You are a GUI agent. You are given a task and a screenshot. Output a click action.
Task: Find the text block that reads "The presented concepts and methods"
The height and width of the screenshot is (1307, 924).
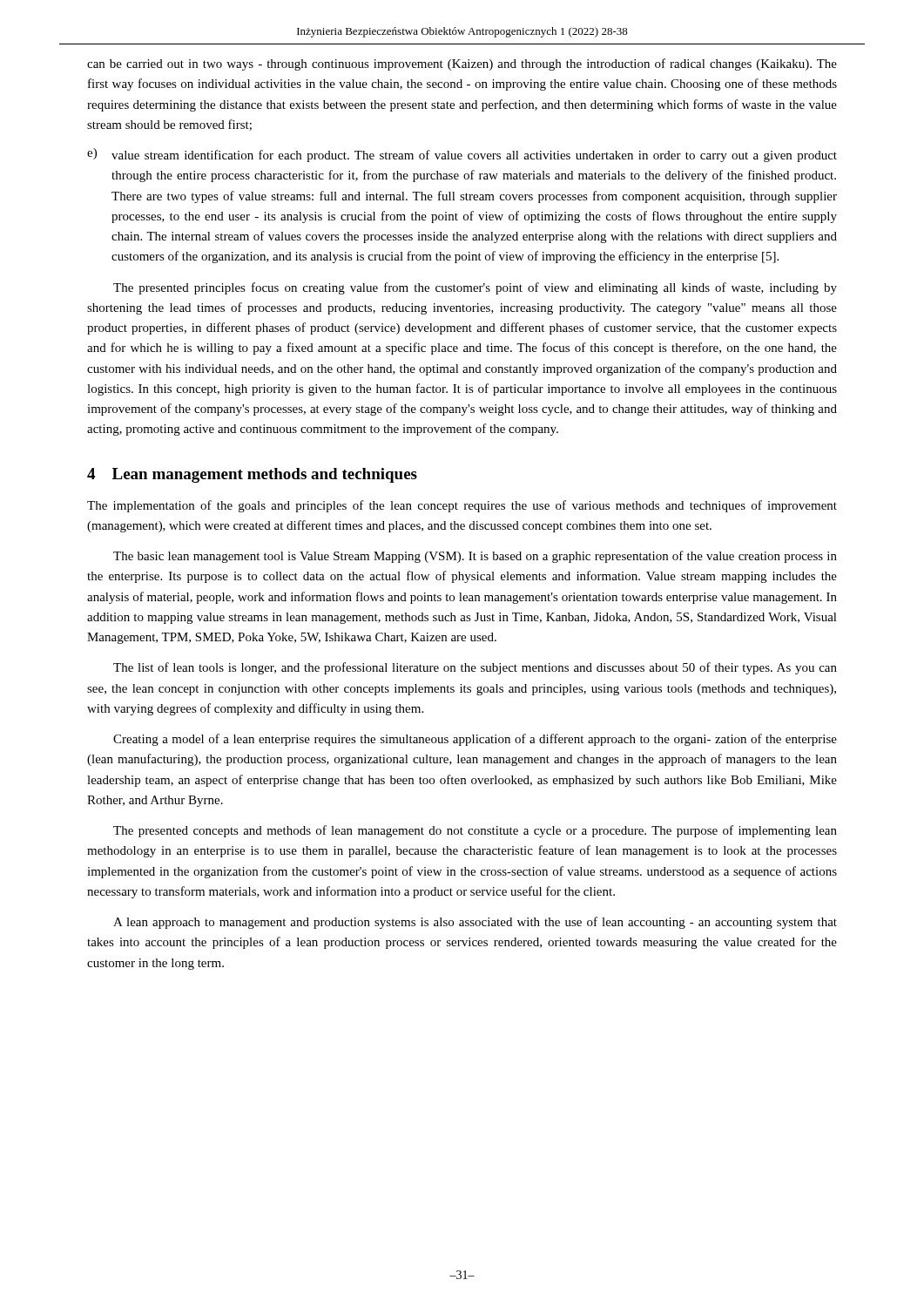[462, 861]
